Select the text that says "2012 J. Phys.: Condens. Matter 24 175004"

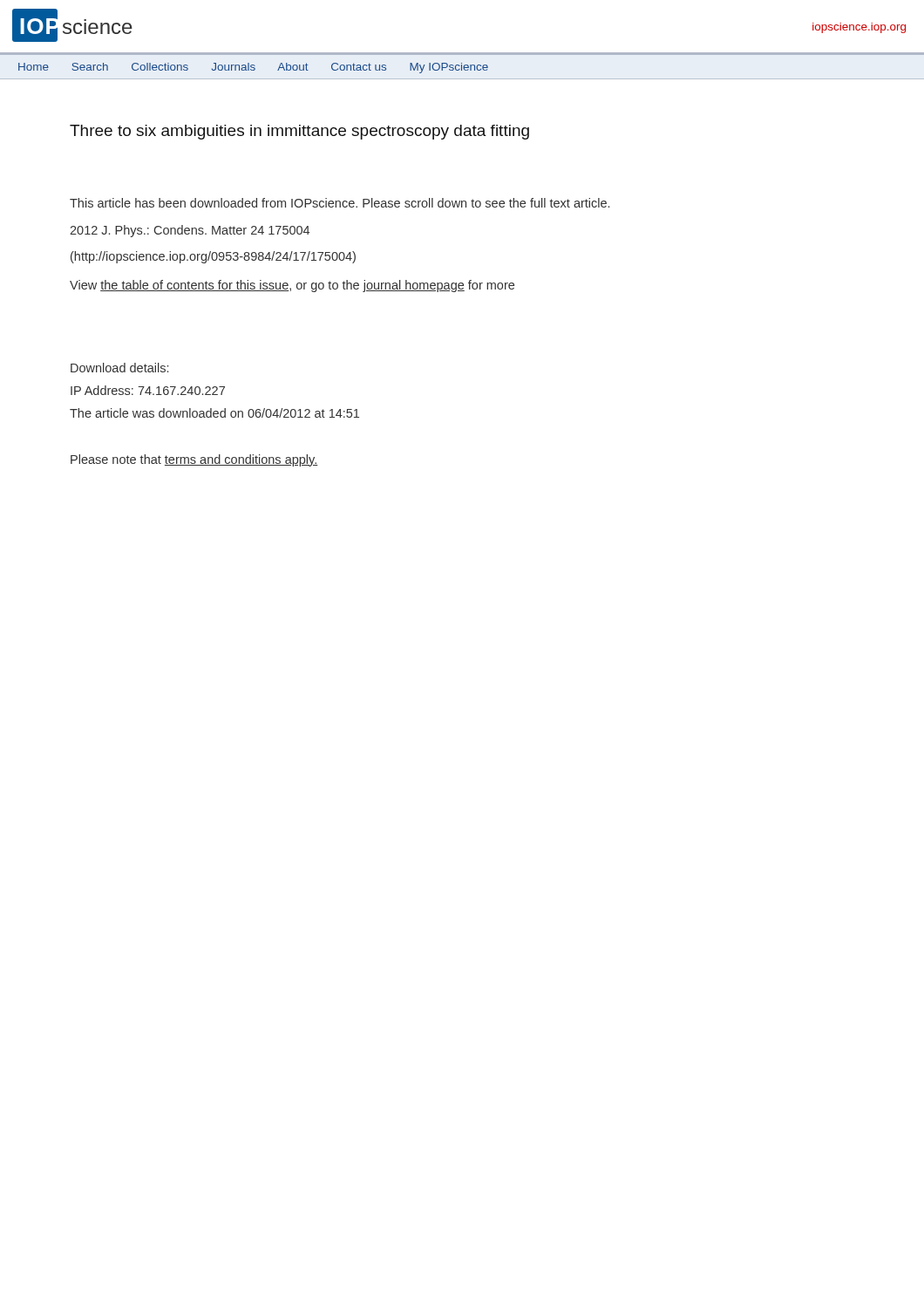point(190,231)
